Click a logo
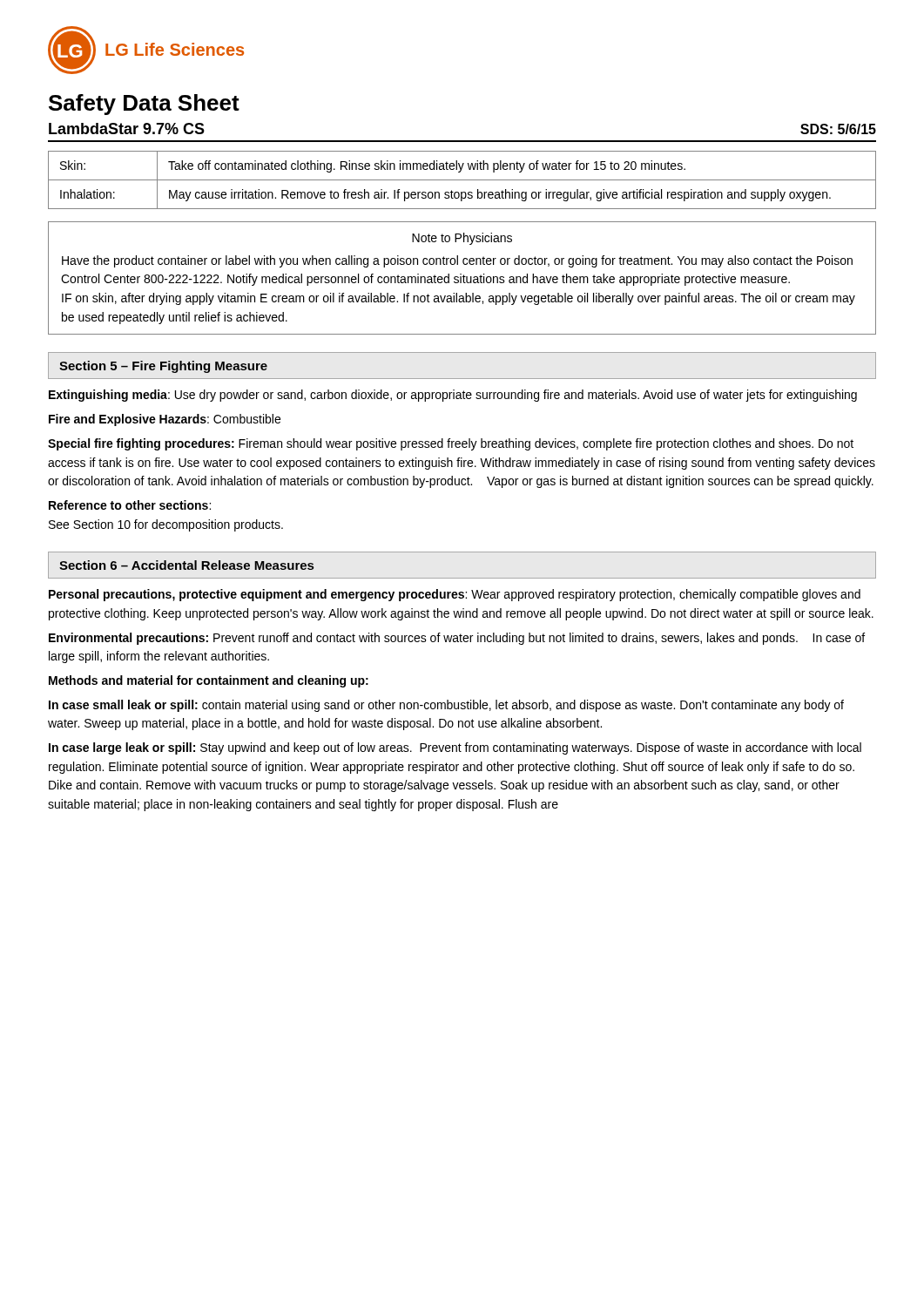This screenshot has height=1307, width=924. coord(462,50)
